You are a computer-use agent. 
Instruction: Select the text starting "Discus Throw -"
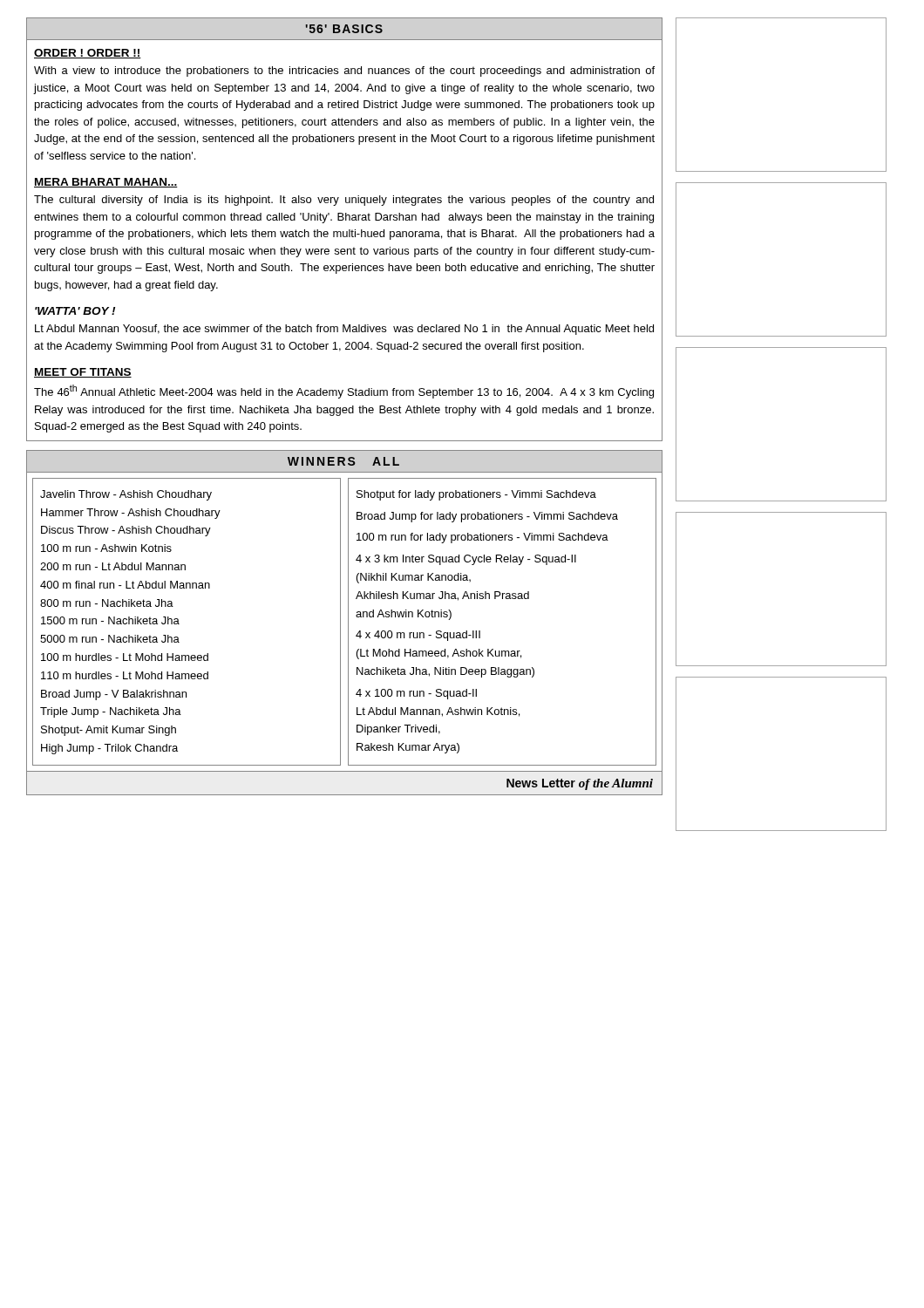125,530
